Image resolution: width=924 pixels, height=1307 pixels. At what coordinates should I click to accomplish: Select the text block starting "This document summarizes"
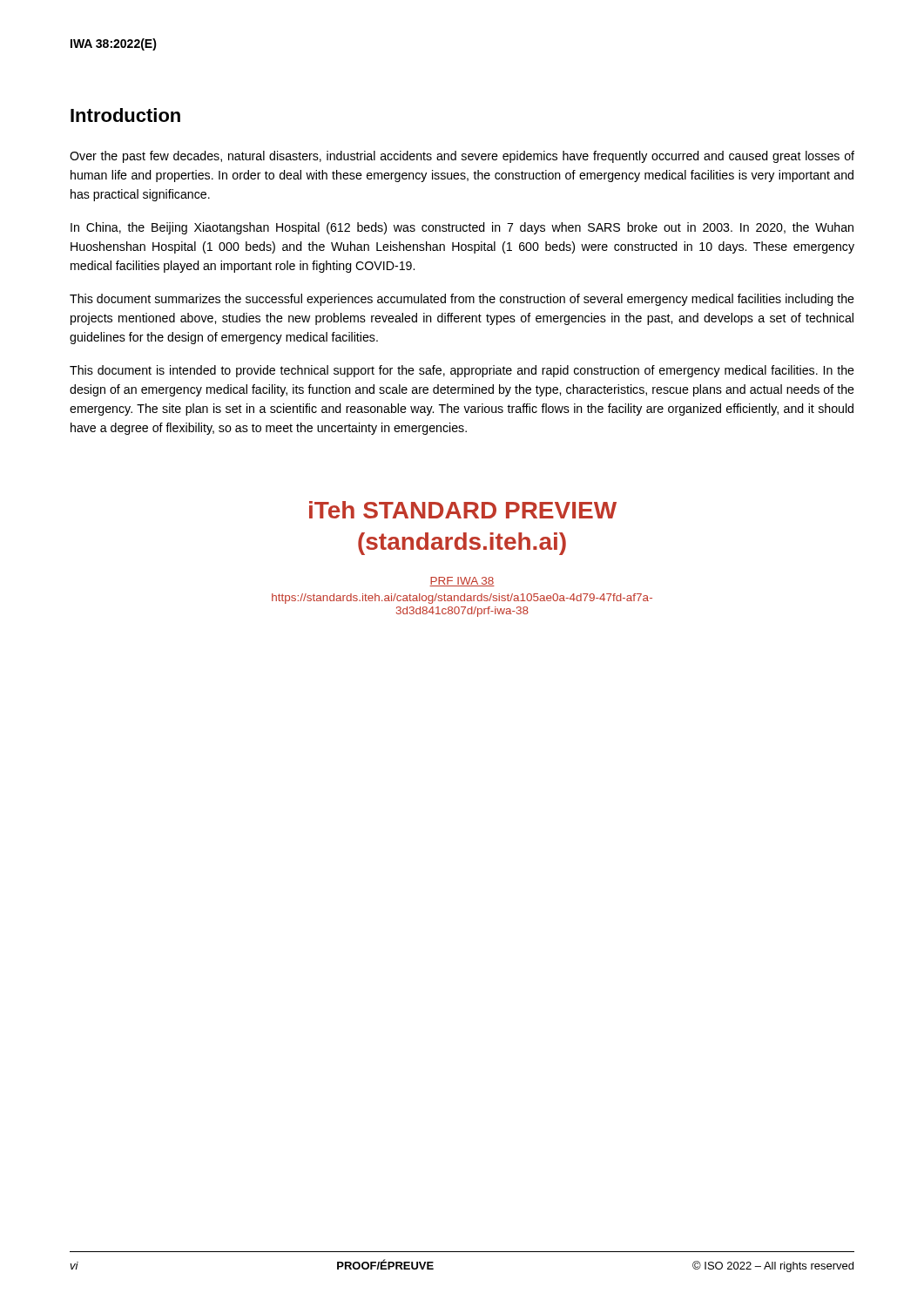pyautogui.click(x=462, y=318)
